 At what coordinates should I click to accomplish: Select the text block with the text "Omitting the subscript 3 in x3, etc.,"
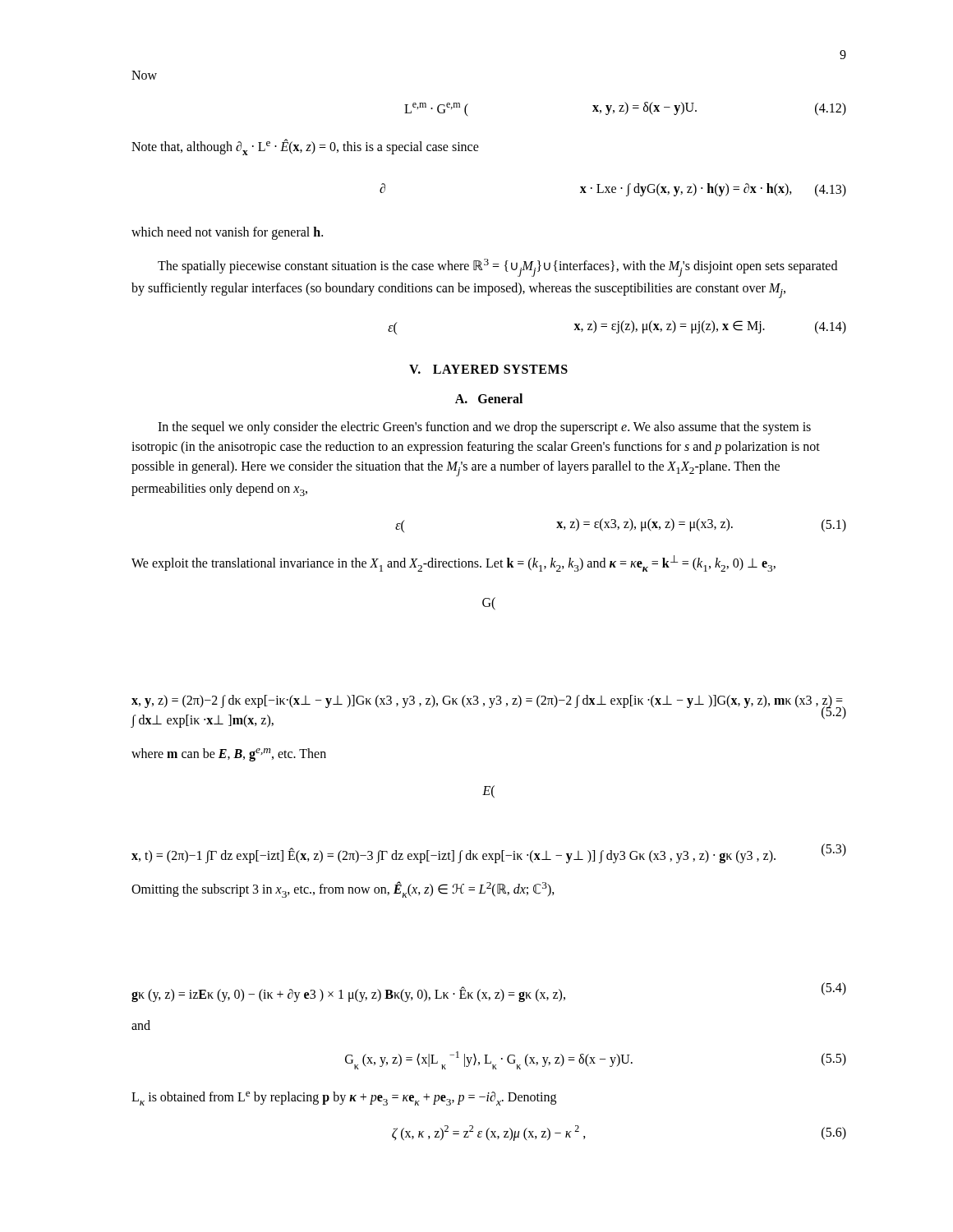coord(343,890)
